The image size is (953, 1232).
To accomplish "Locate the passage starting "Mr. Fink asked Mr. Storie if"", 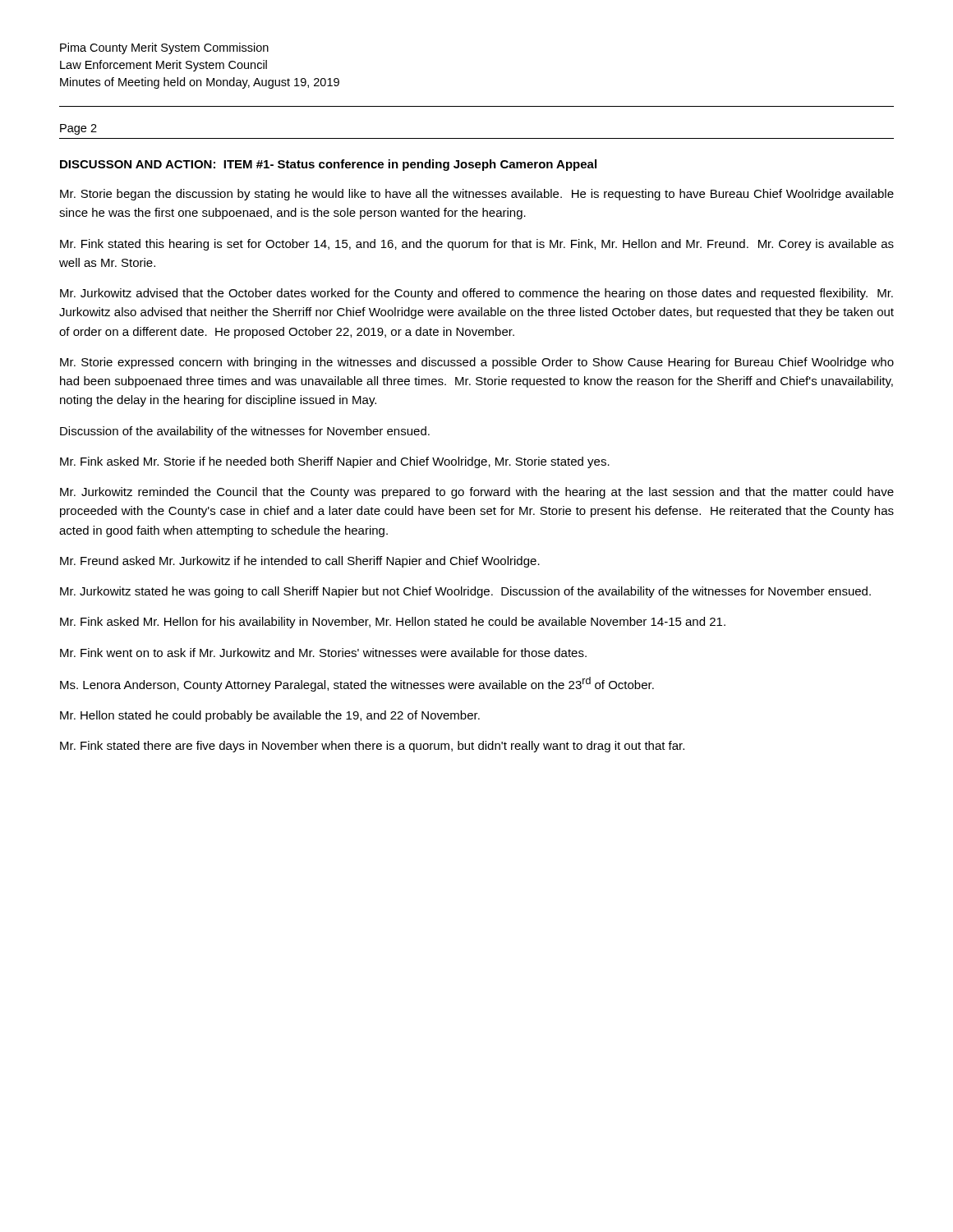I will [335, 461].
